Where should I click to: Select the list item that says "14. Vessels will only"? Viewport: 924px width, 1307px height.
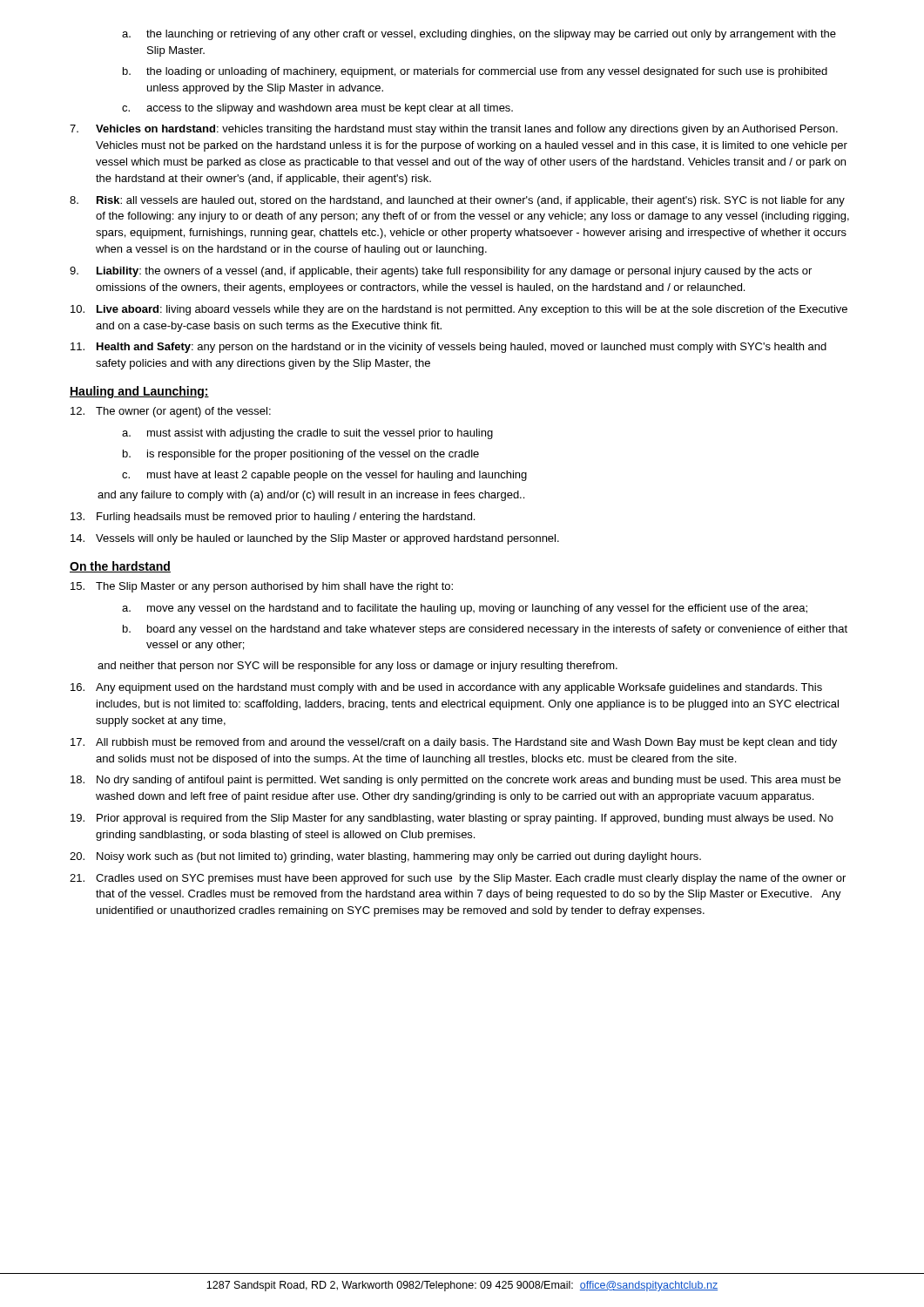462,539
